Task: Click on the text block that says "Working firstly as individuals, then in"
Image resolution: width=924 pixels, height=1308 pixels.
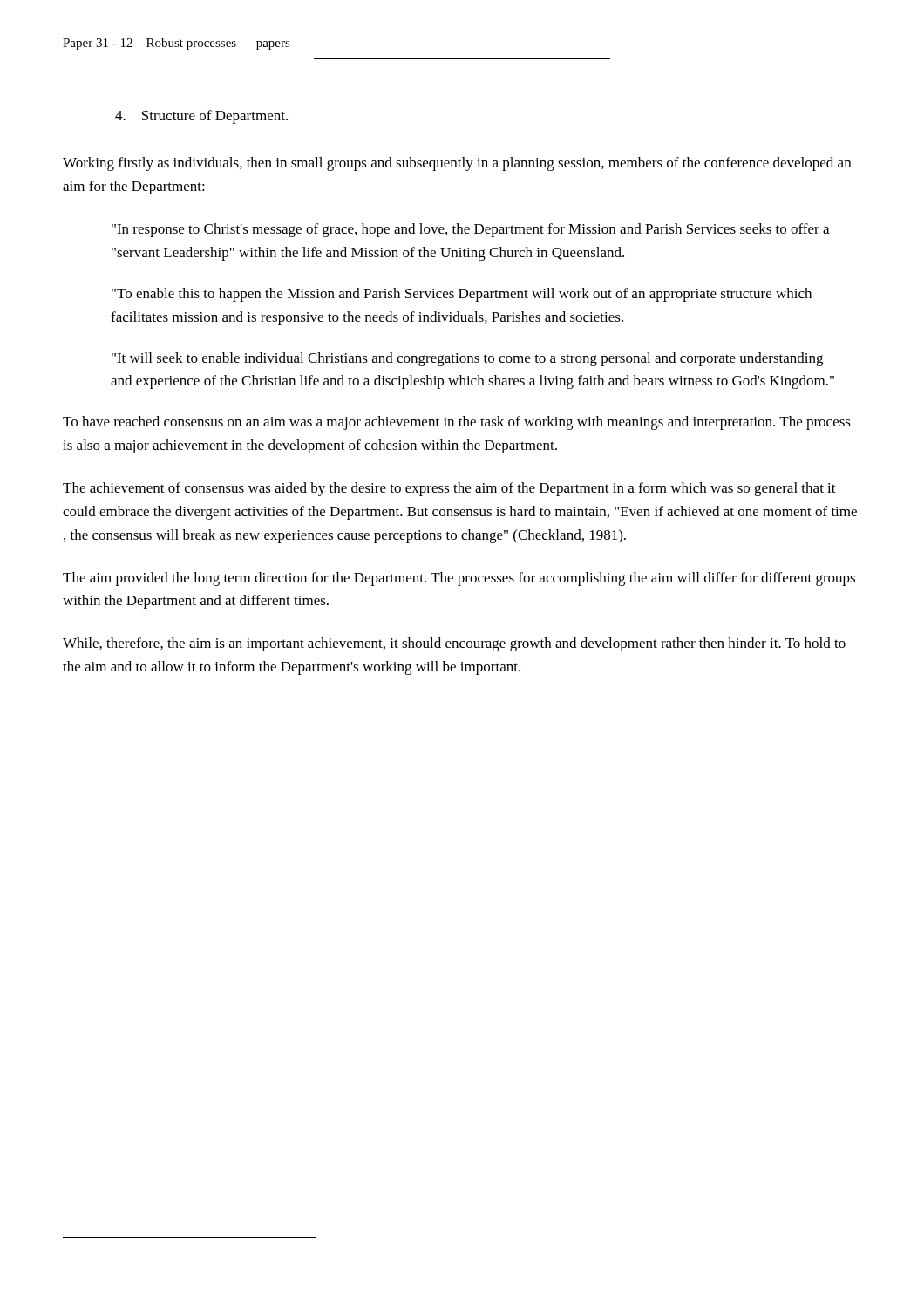Action: click(457, 175)
